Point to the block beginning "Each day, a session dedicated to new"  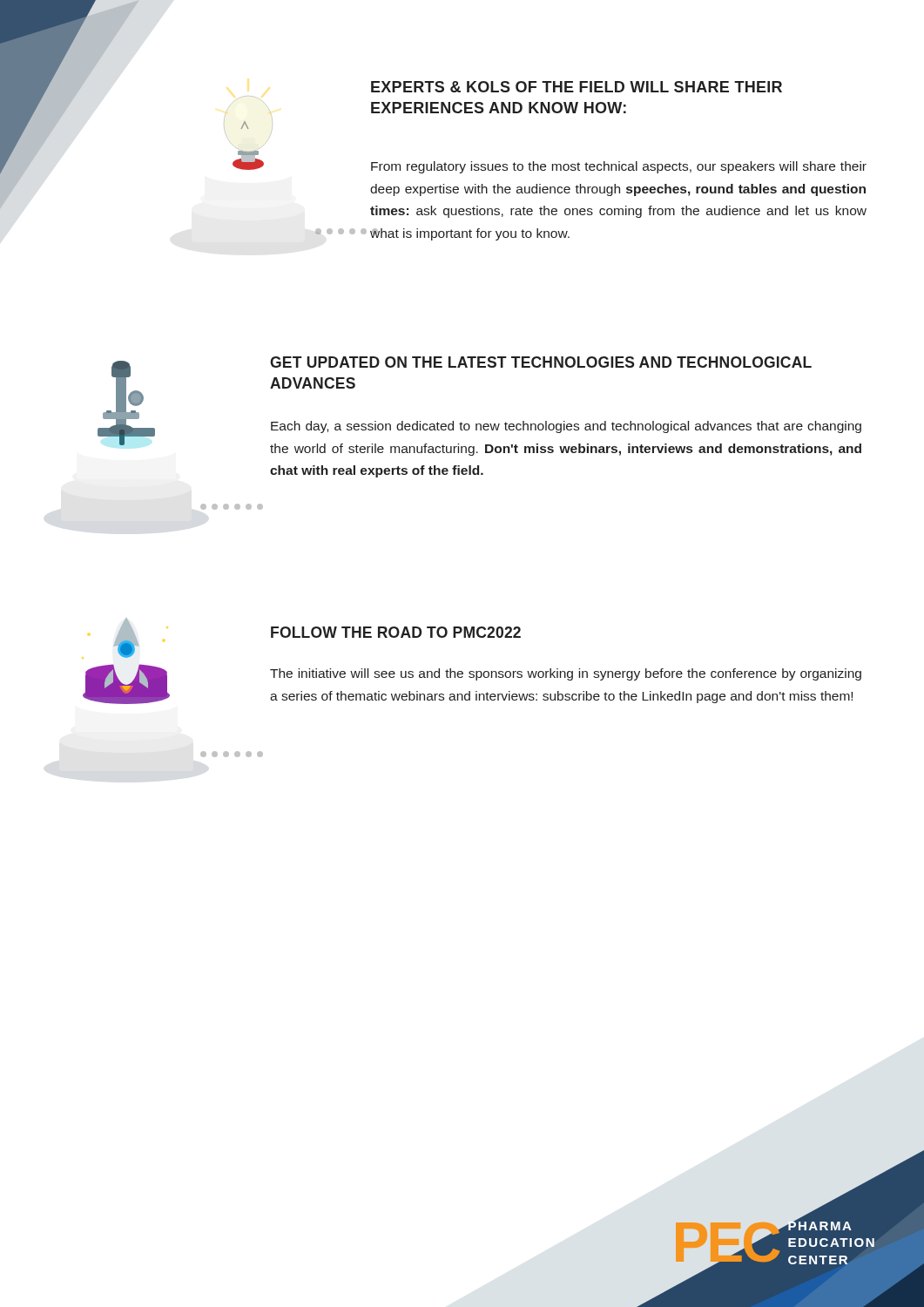tap(566, 448)
